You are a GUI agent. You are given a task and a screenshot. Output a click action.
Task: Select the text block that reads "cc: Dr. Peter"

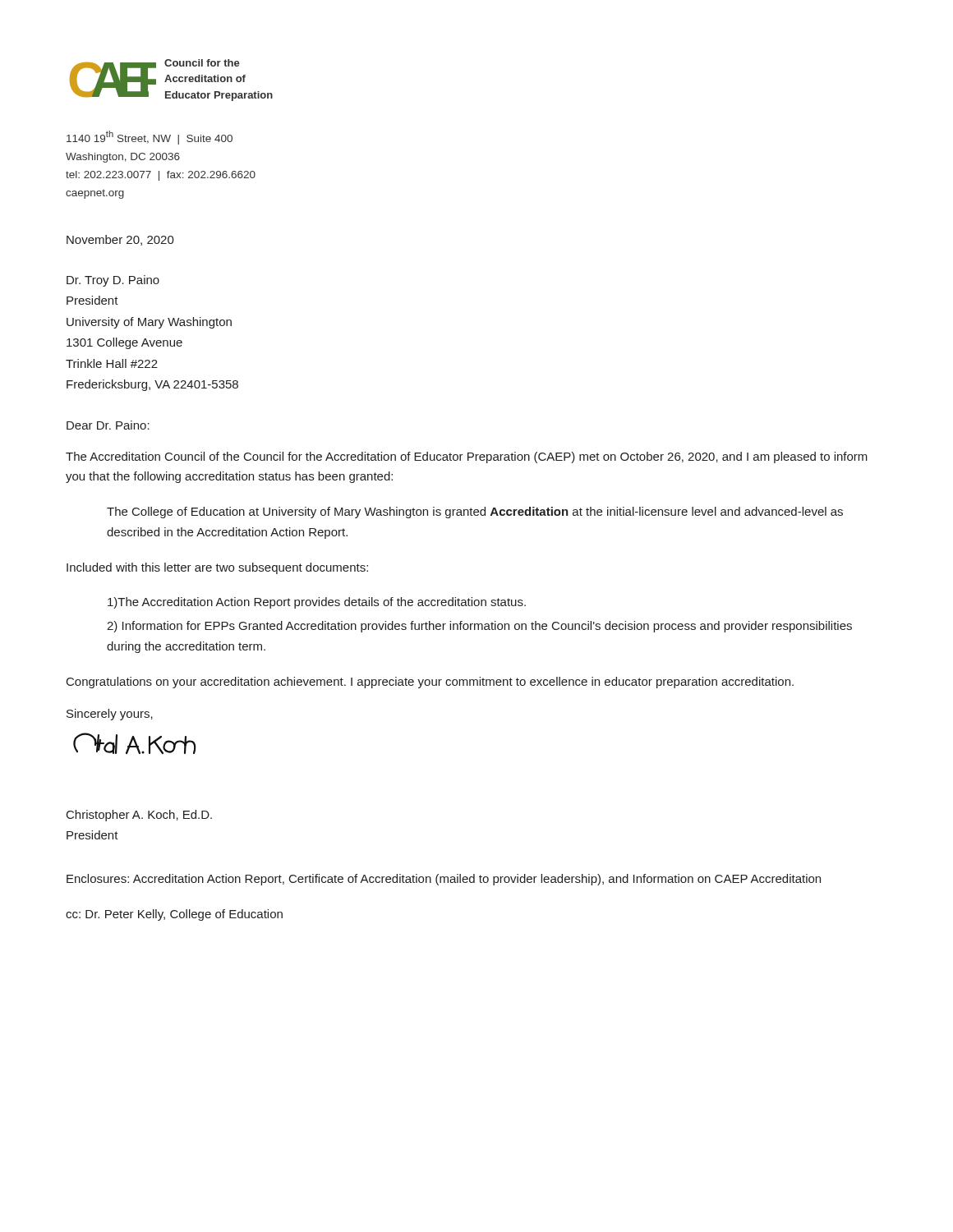[175, 913]
